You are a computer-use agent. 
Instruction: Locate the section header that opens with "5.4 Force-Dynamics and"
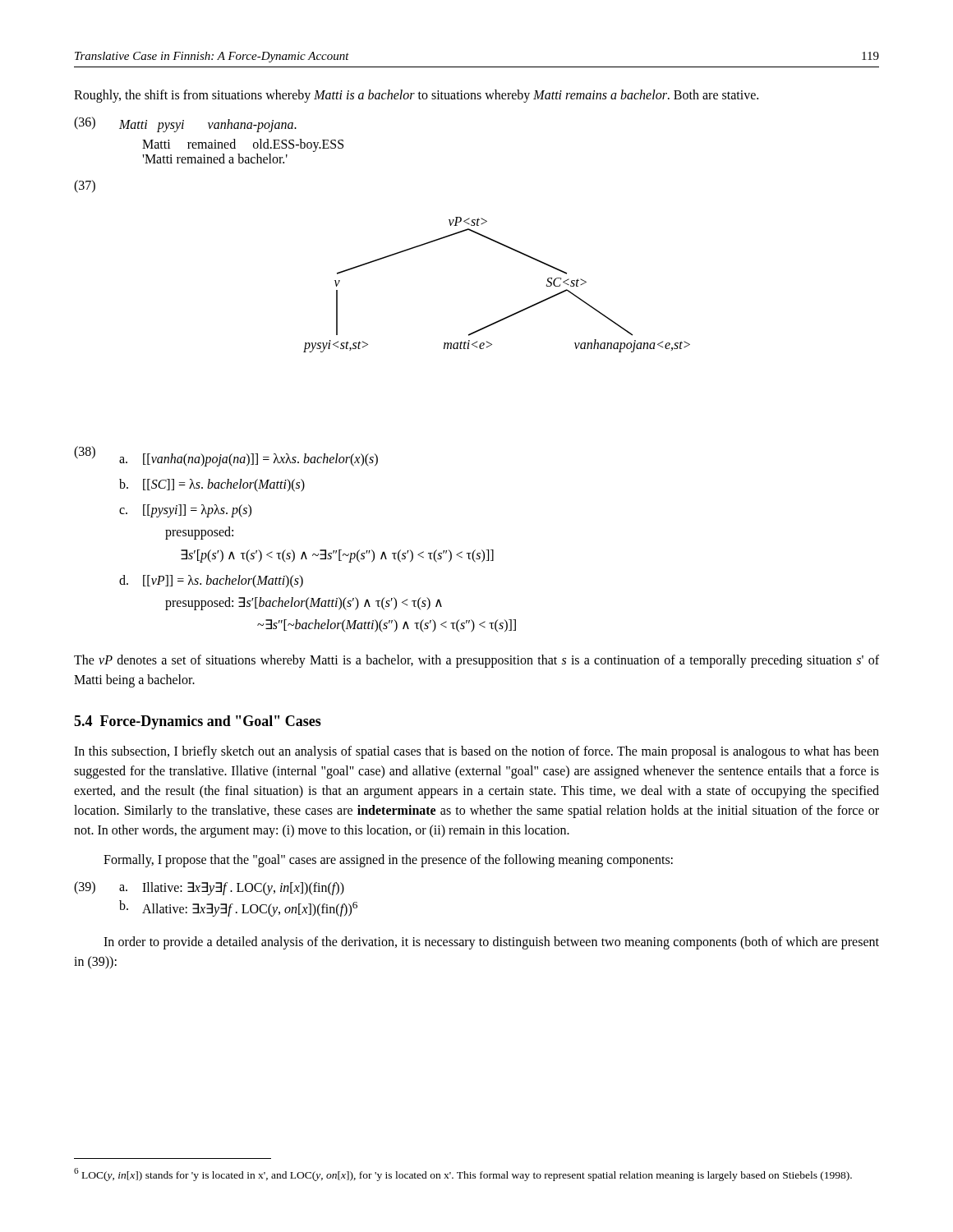coord(197,721)
